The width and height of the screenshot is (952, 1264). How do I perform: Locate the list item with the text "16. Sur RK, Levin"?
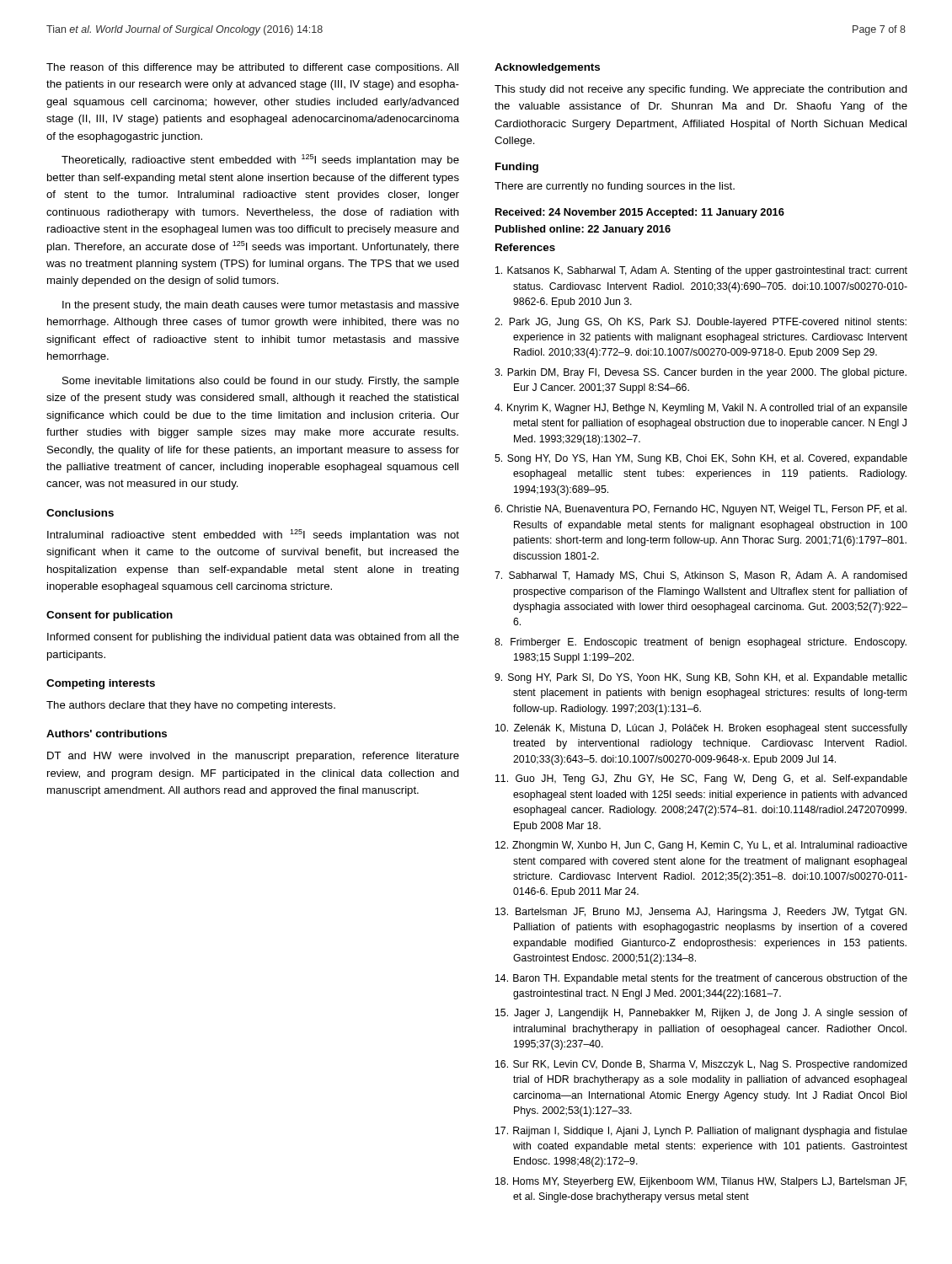point(701,1088)
